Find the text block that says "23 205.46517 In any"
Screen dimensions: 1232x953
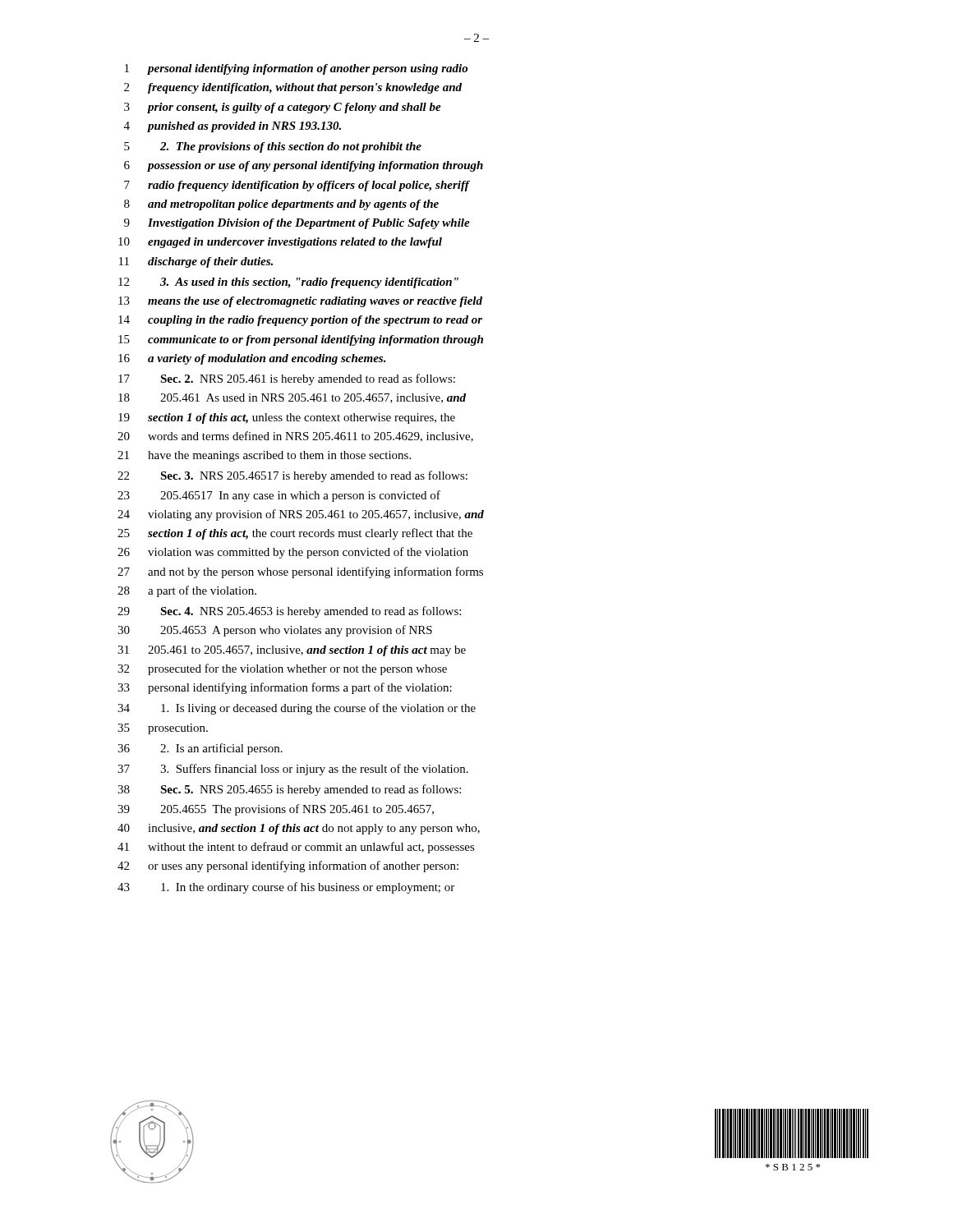[x=279, y=496]
